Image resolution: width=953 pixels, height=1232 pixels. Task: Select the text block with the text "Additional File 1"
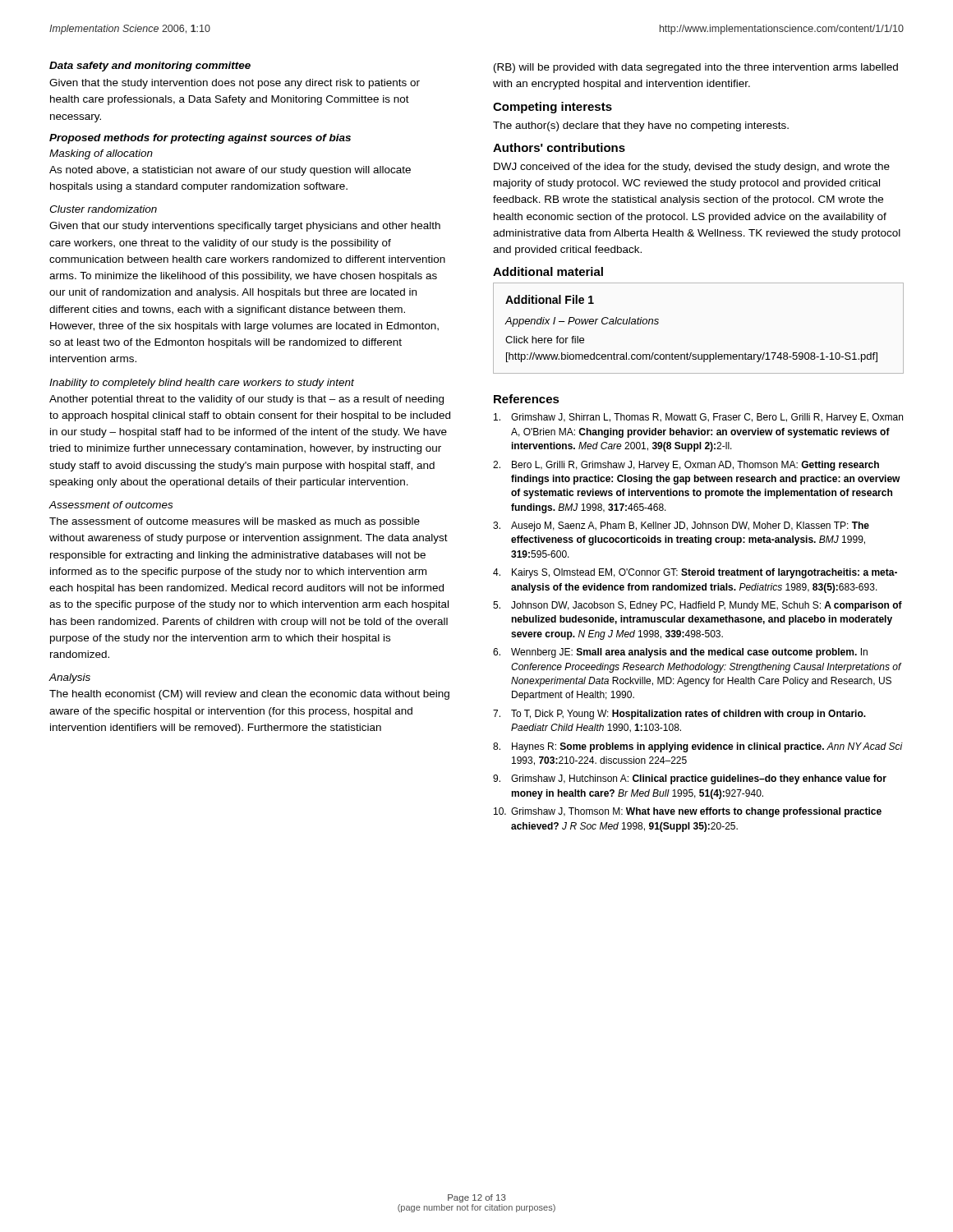[550, 299]
